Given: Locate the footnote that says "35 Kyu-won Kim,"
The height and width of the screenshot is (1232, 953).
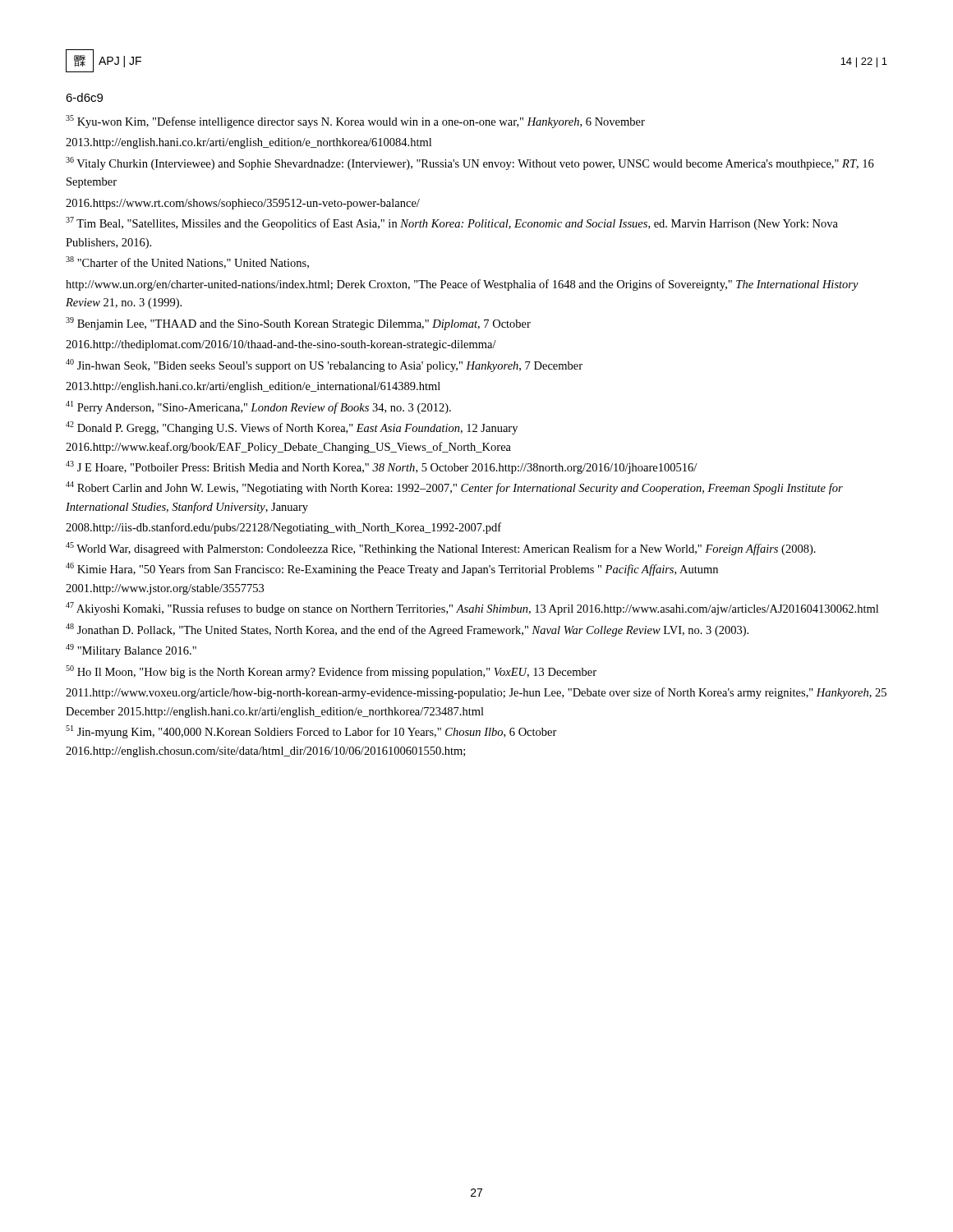Looking at the screenshot, I should click(355, 121).
